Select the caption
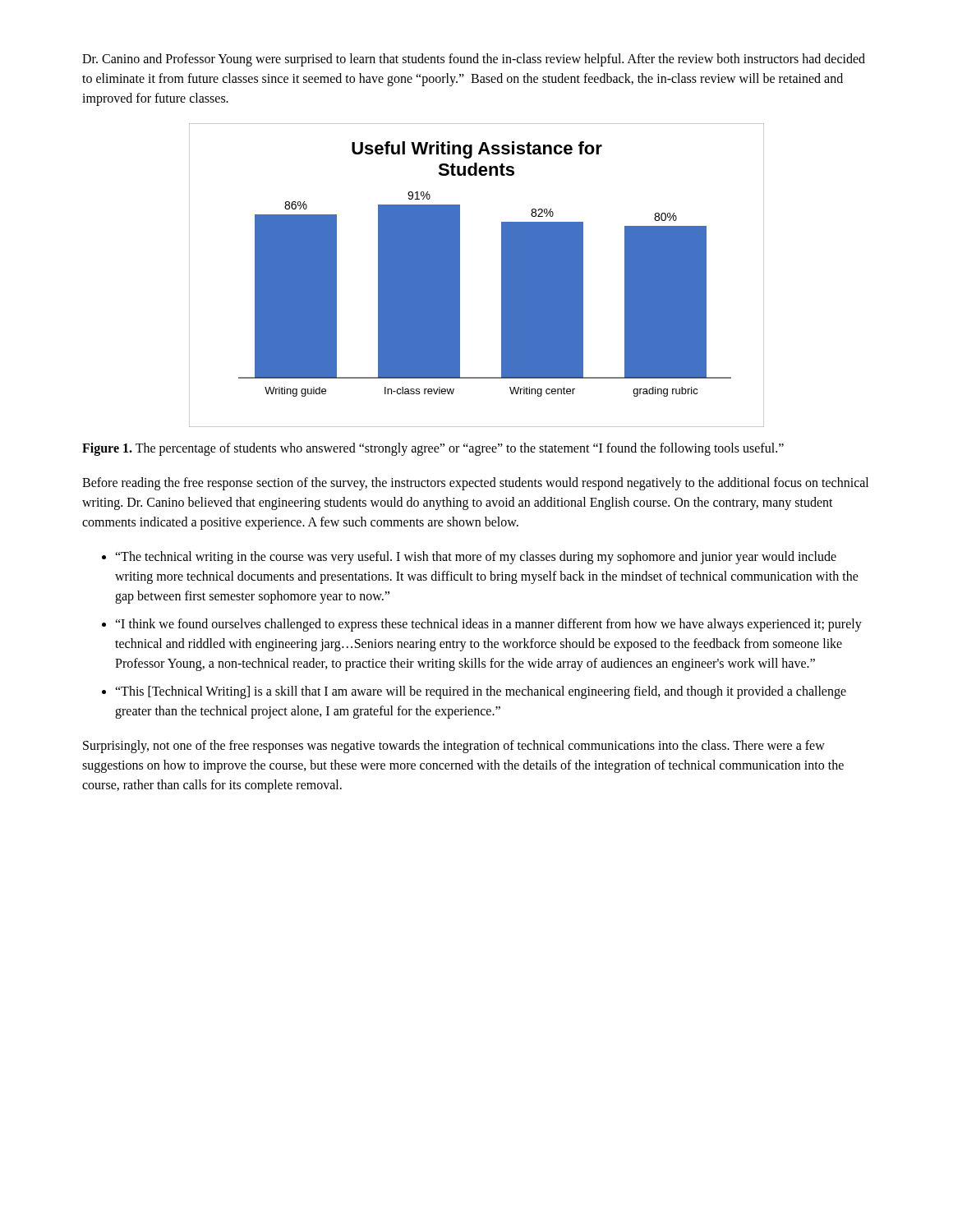The height and width of the screenshot is (1232, 953). tap(433, 448)
